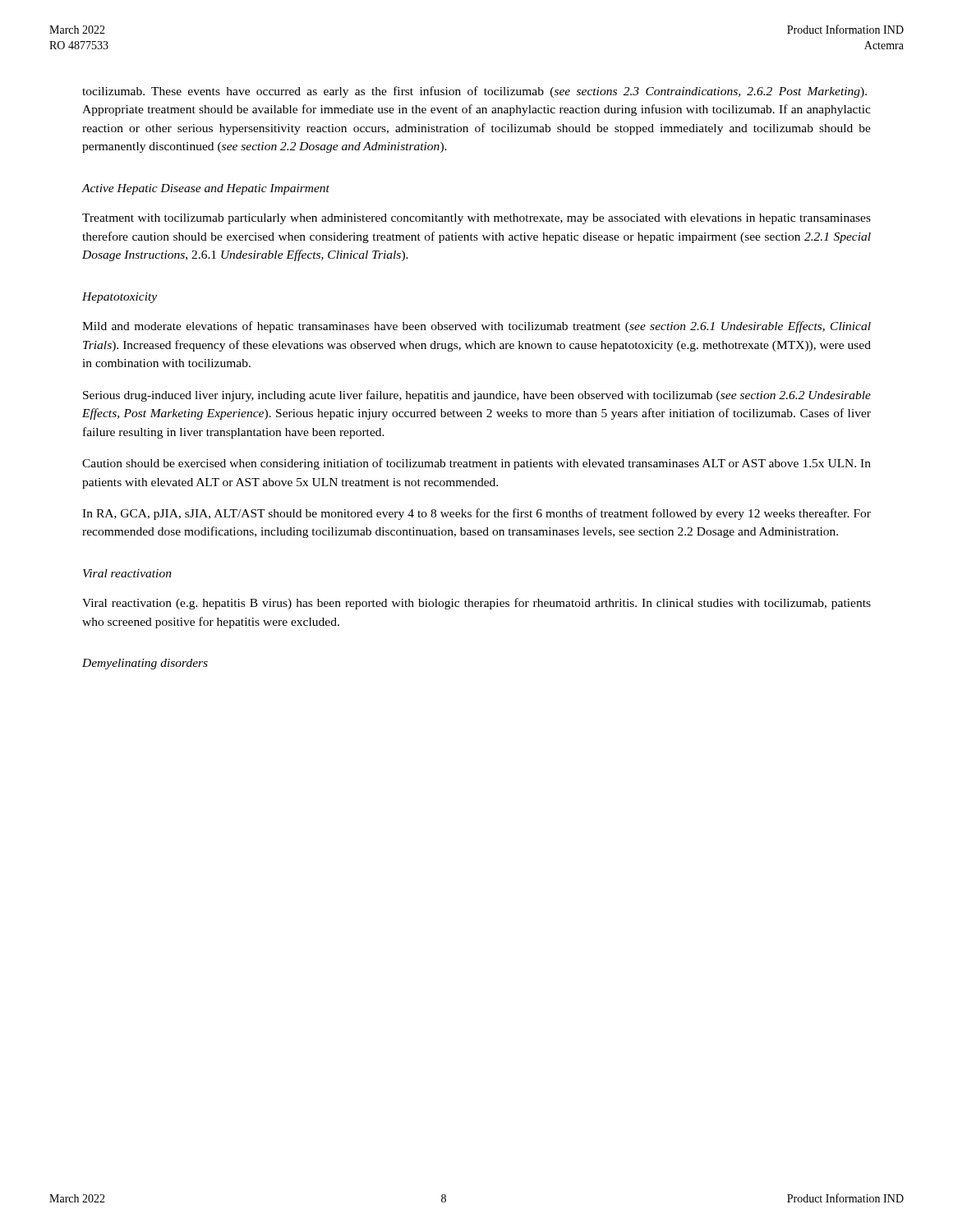The height and width of the screenshot is (1232, 953).
Task: Find the block on this page that starts "Mild and moderate elevations of hepatic transaminases have"
Action: [x=476, y=344]
